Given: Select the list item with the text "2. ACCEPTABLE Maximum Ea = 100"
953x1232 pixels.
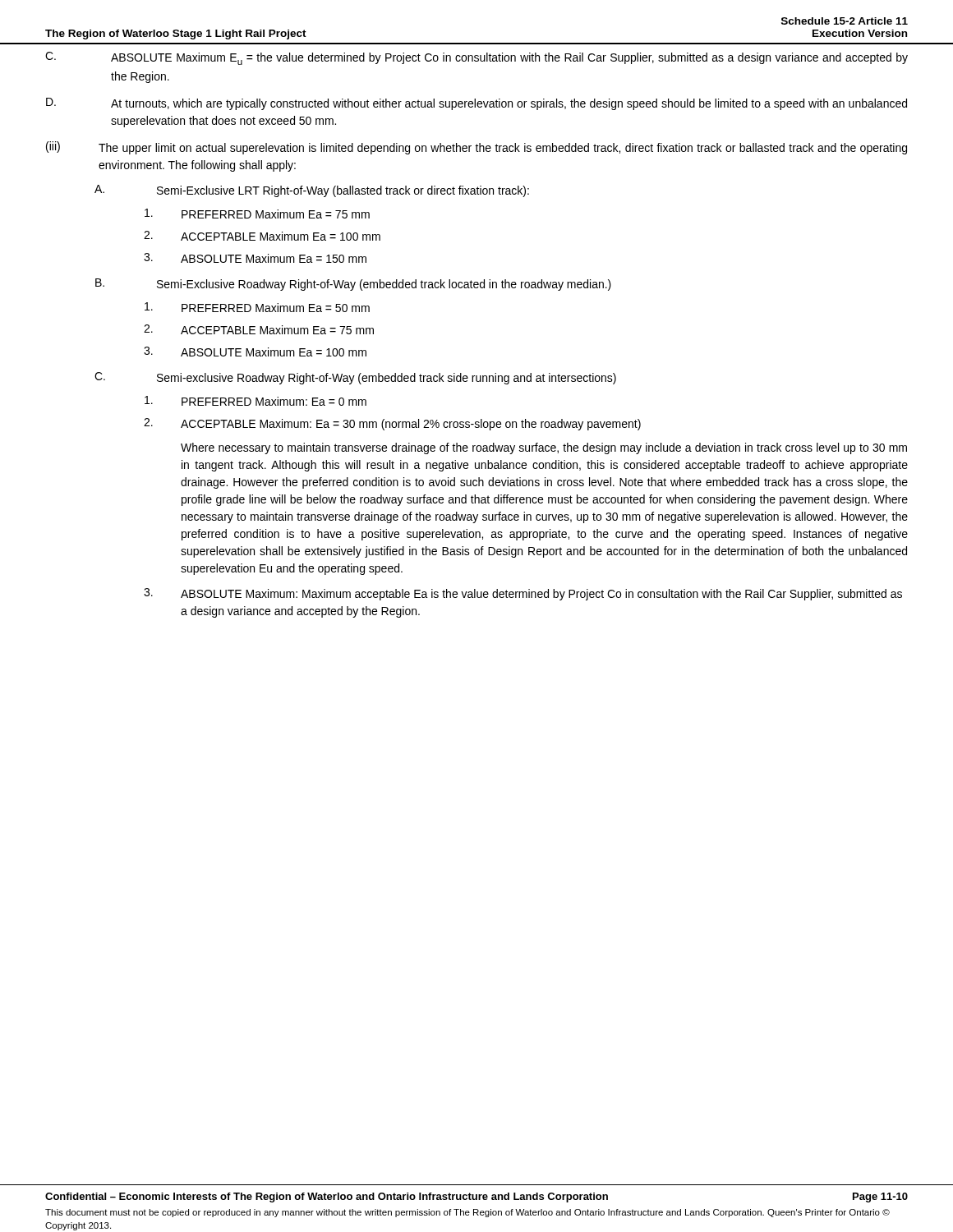Looking at the screenshot, I should (262, 236).
